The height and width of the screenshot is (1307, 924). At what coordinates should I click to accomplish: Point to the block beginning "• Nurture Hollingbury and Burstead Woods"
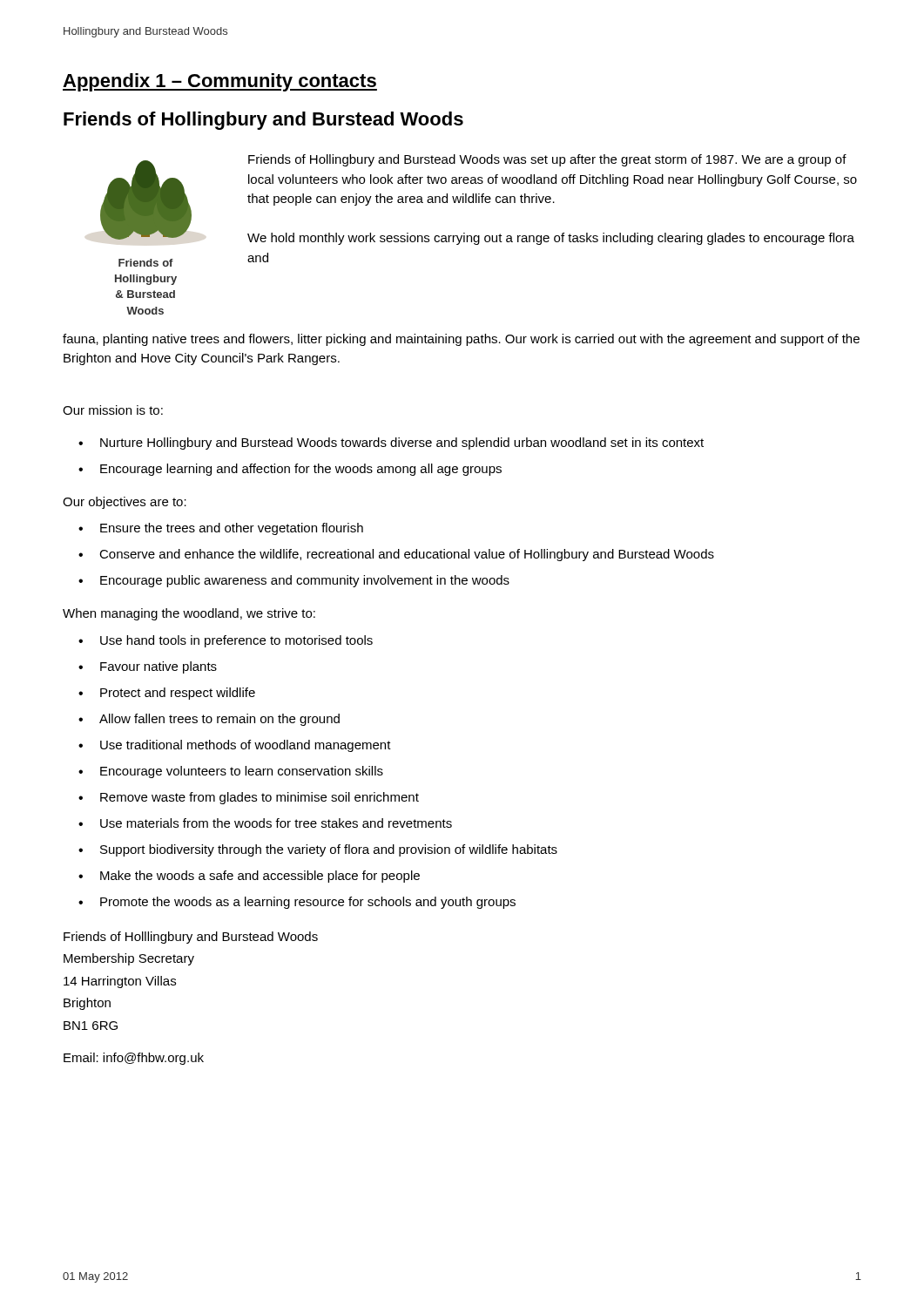pyautogui.click(x=470, y=443)
